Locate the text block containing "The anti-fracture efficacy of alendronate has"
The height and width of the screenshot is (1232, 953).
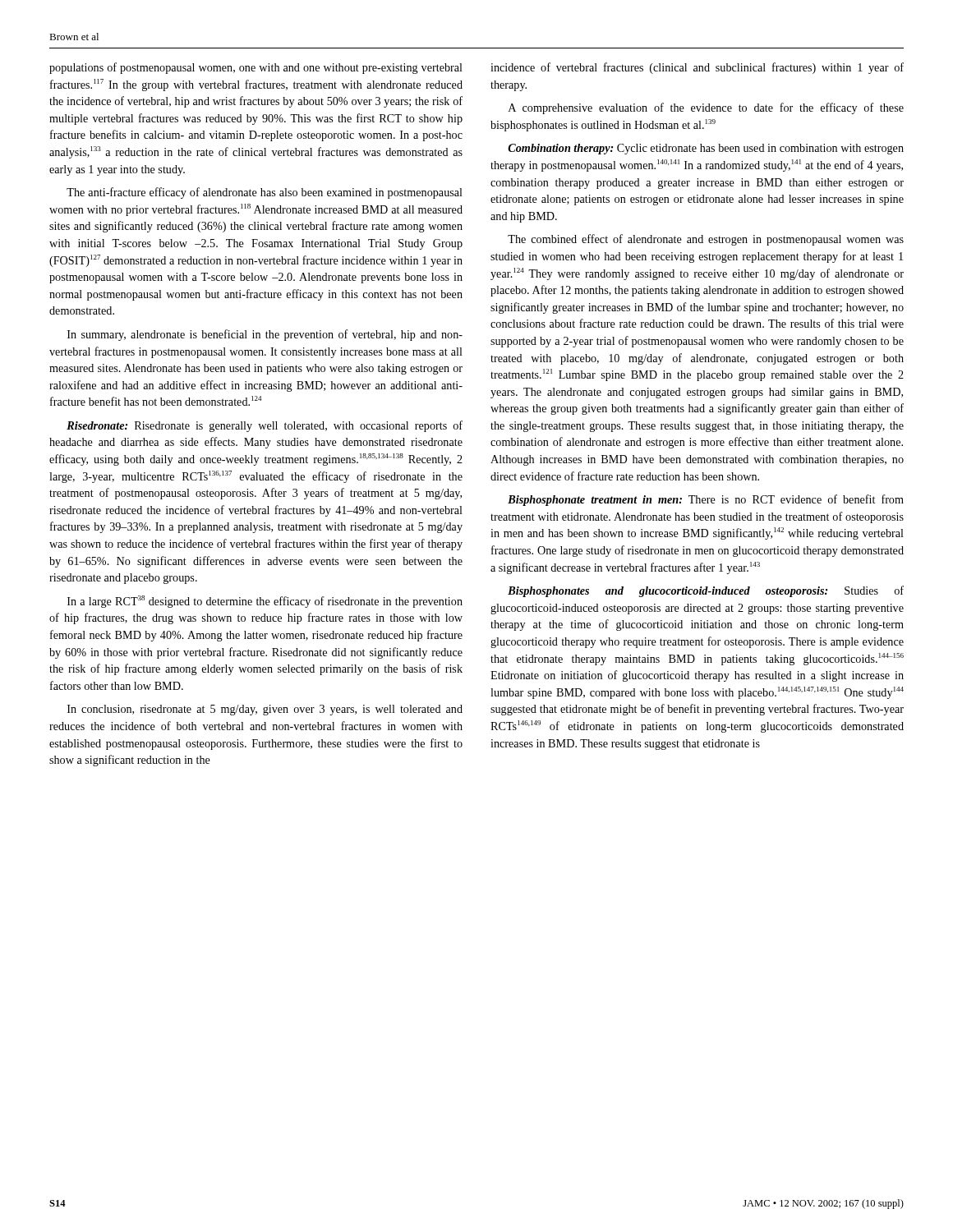click(256, 252)
